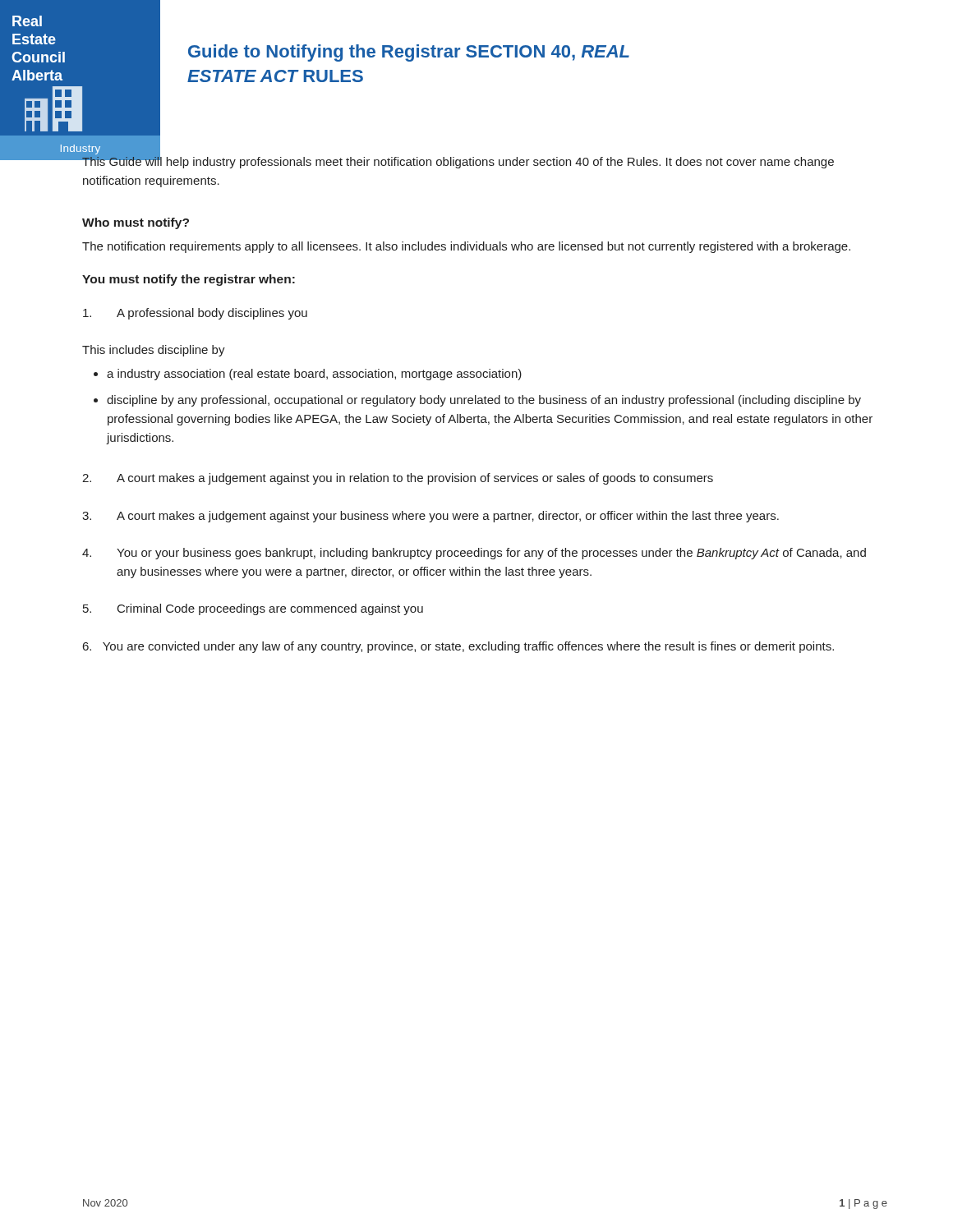Find the title containing "Guide to Notifying the Registrar SECTION 40,"
The image size is (953, 1232).
pos(546,64)
